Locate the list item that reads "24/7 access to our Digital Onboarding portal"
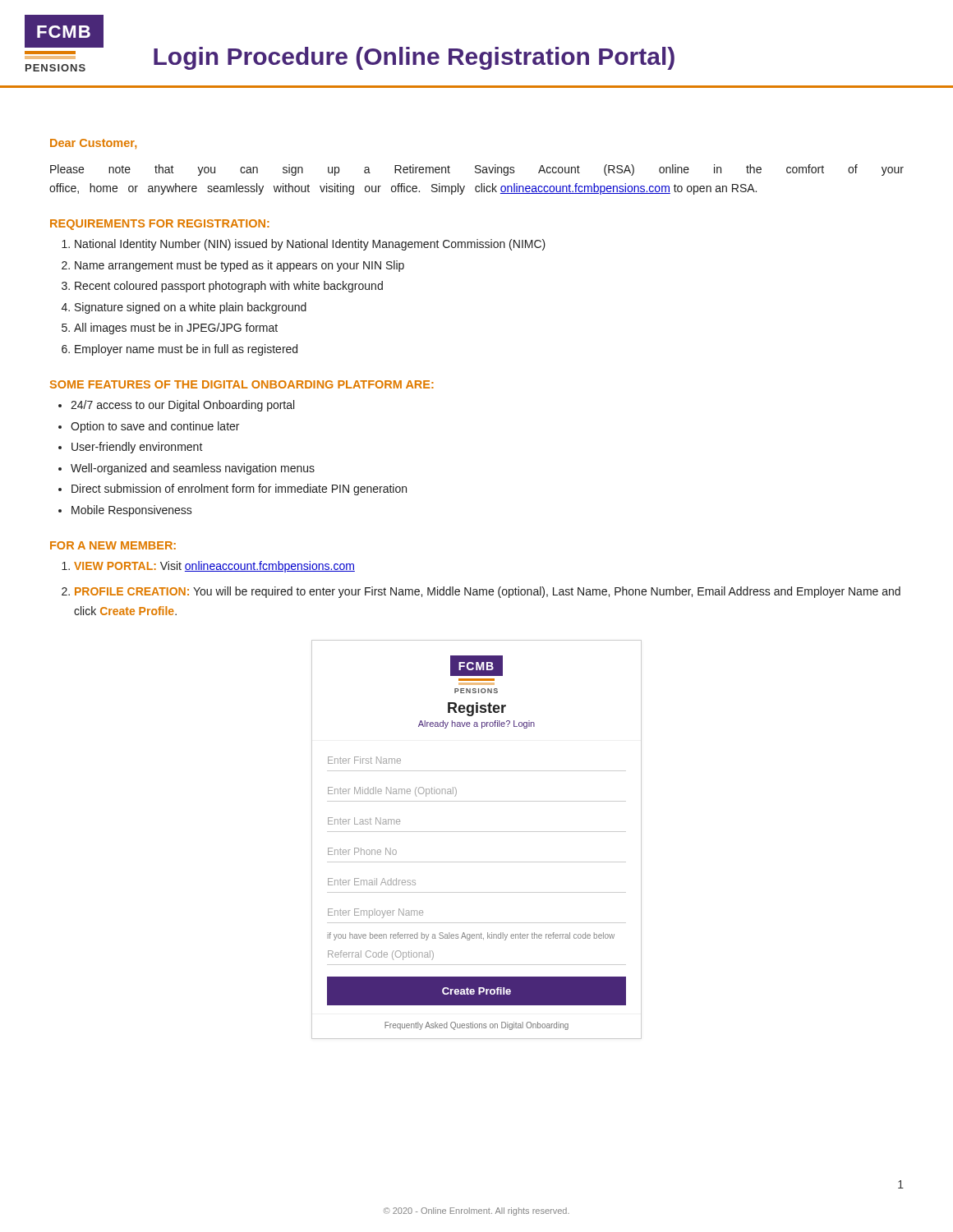 click(183, 405)
